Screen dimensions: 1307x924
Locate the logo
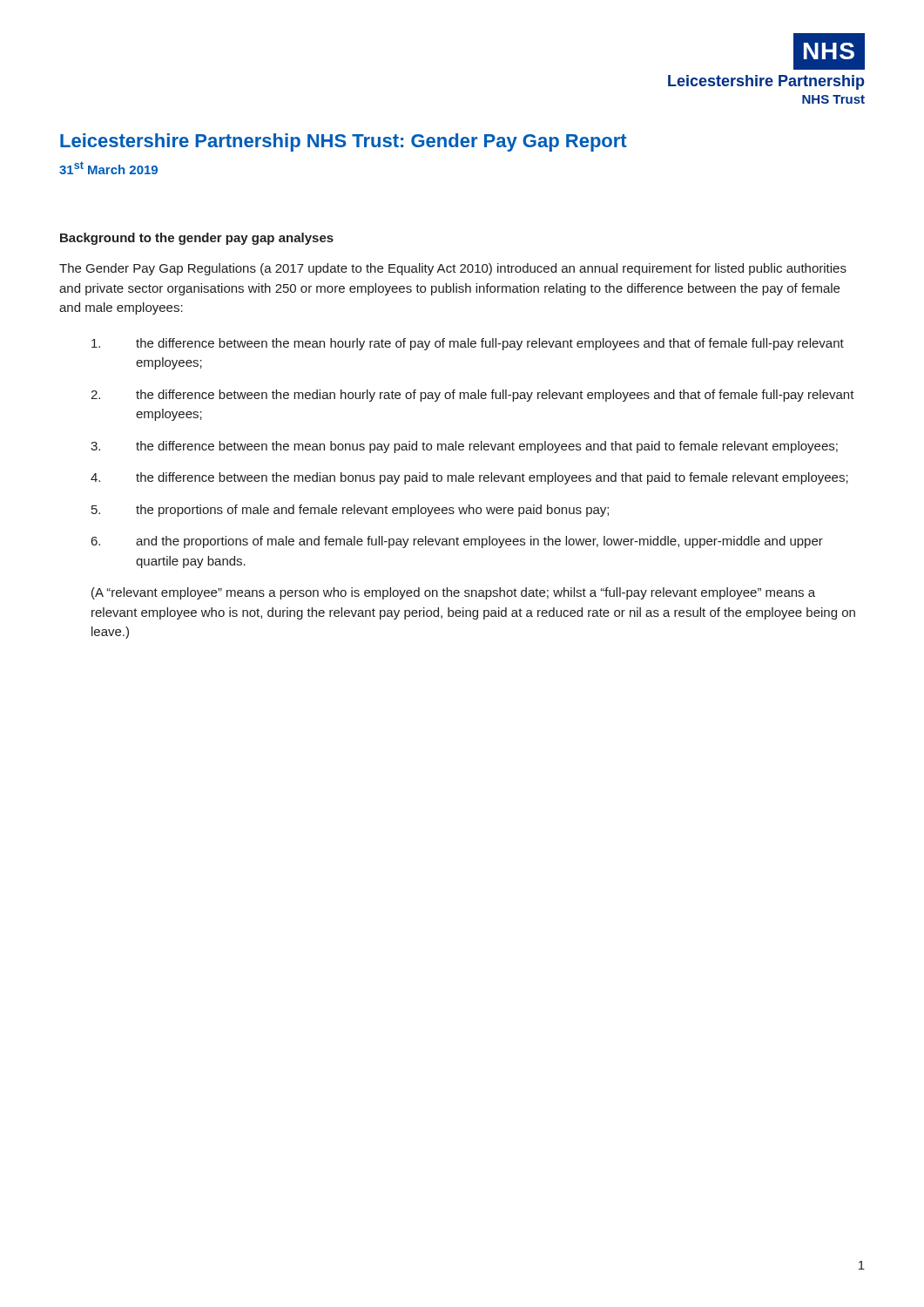click(766, 70)
